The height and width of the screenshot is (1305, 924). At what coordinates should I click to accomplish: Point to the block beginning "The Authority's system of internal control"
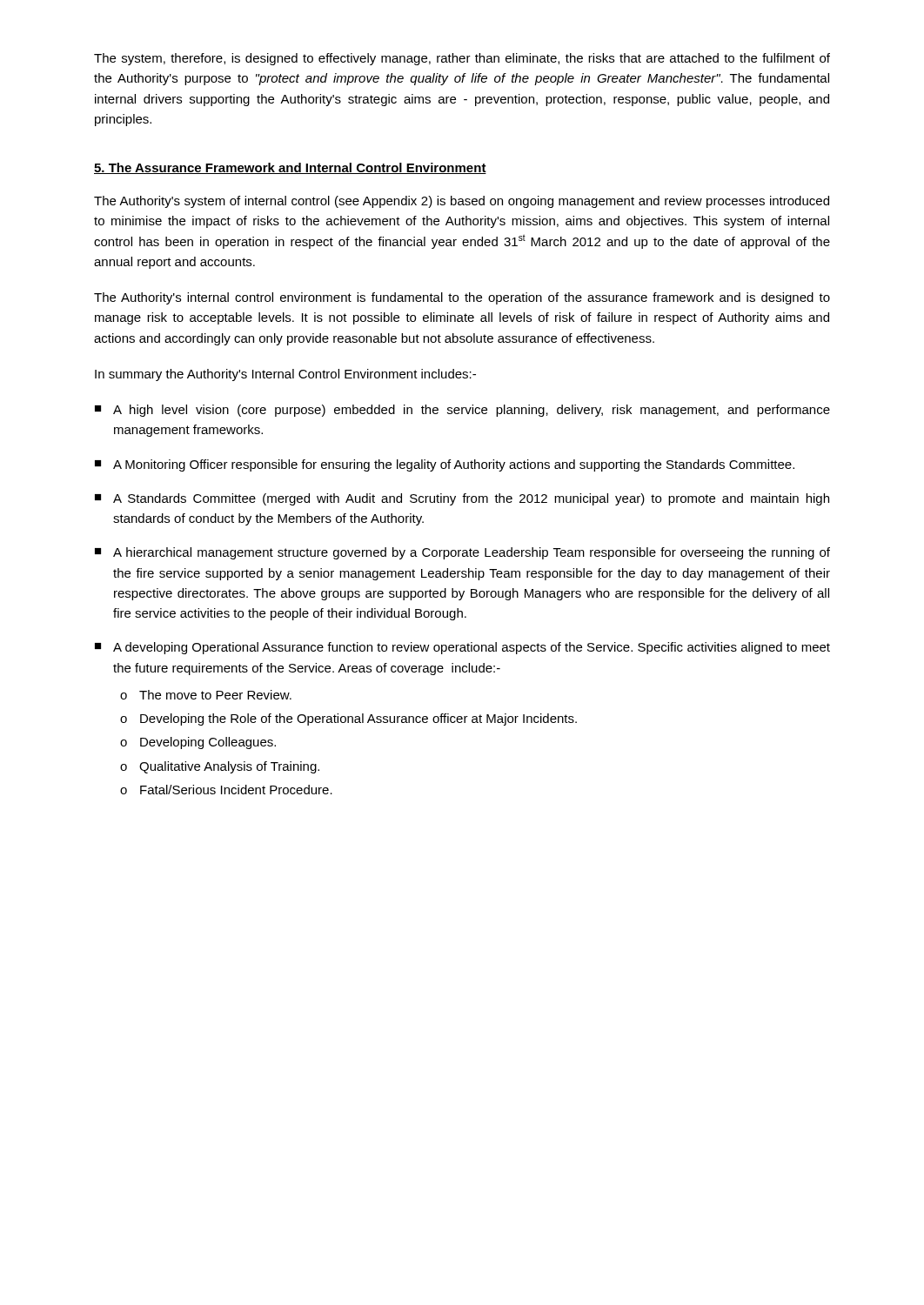pos(462,231)
